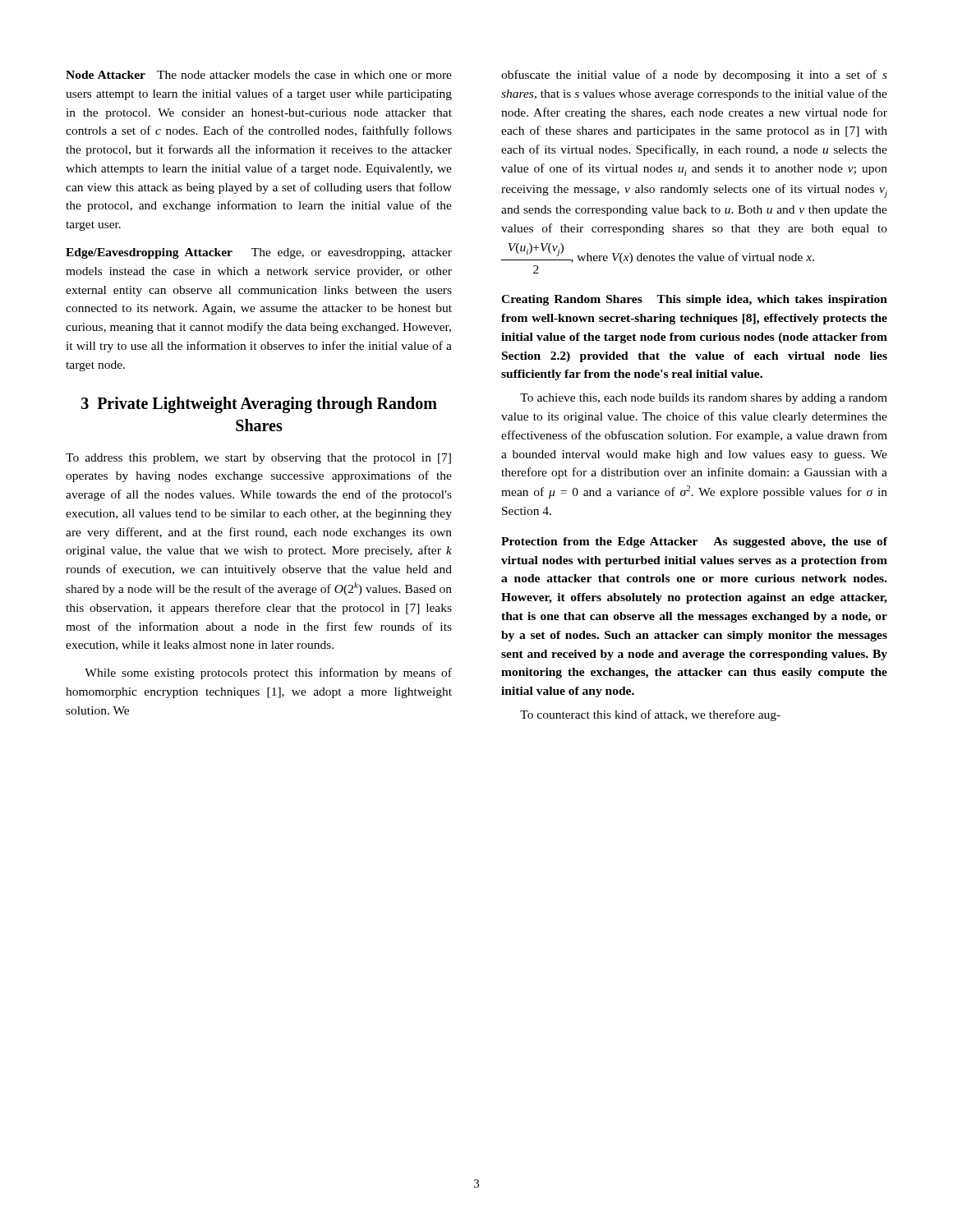Locate the section header that says "3 Private Lightweight Averaging through Random"

pos(259,414)
